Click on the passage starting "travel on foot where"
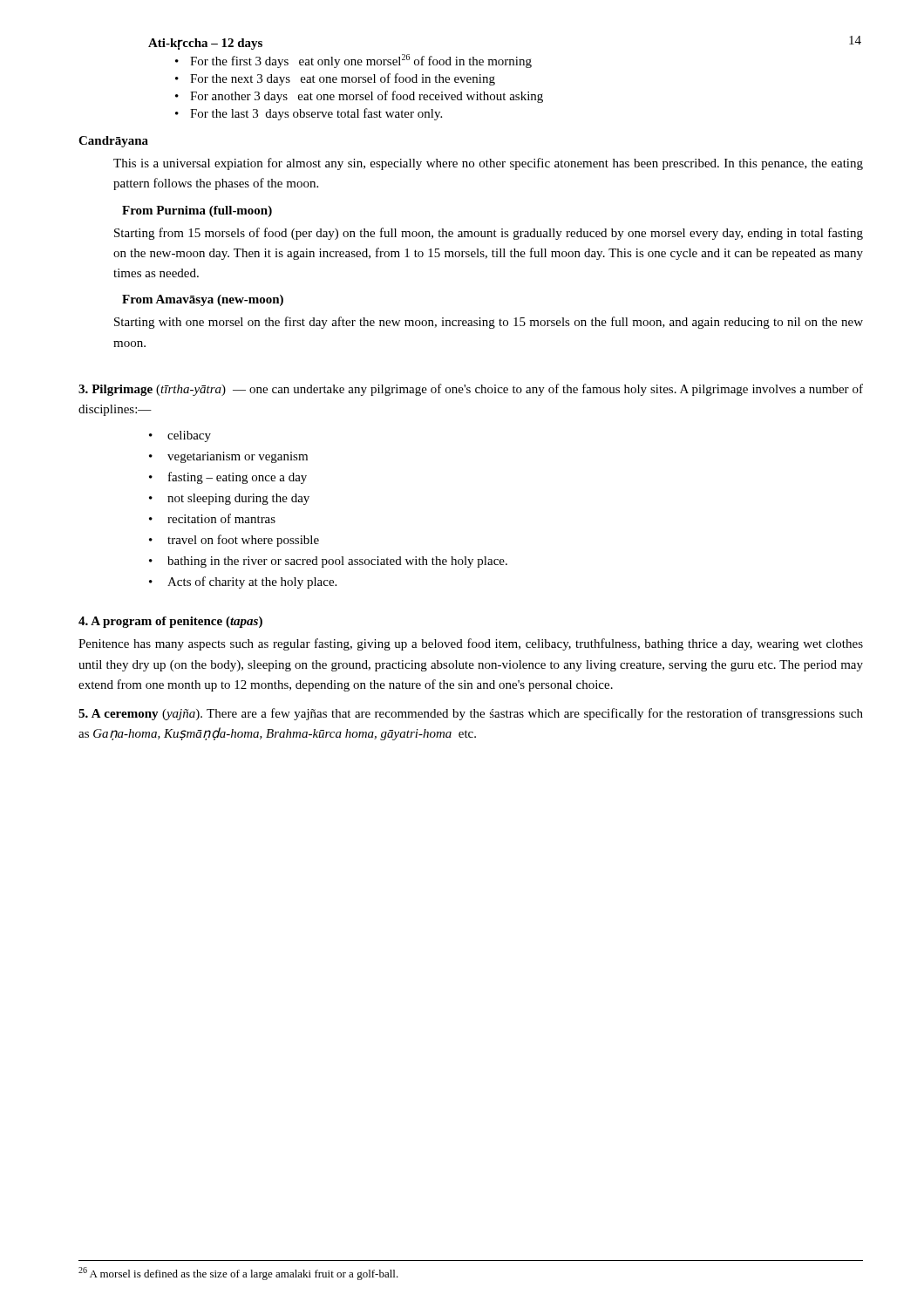Viewport: 924px width, 1308px height. (x=243, y=540)
